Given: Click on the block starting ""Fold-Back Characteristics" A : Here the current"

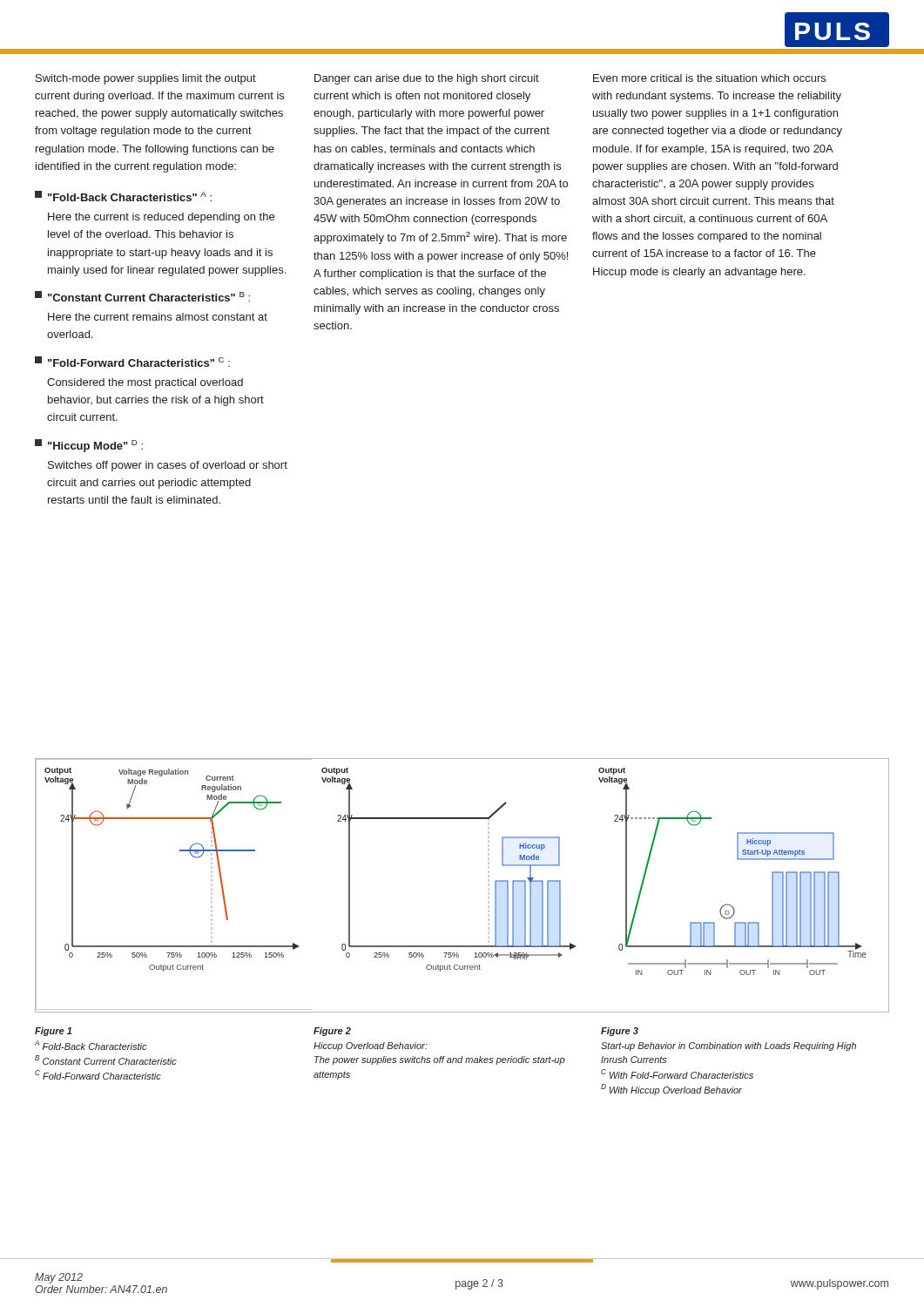Looking at the screenshot, I should (163, 233).
